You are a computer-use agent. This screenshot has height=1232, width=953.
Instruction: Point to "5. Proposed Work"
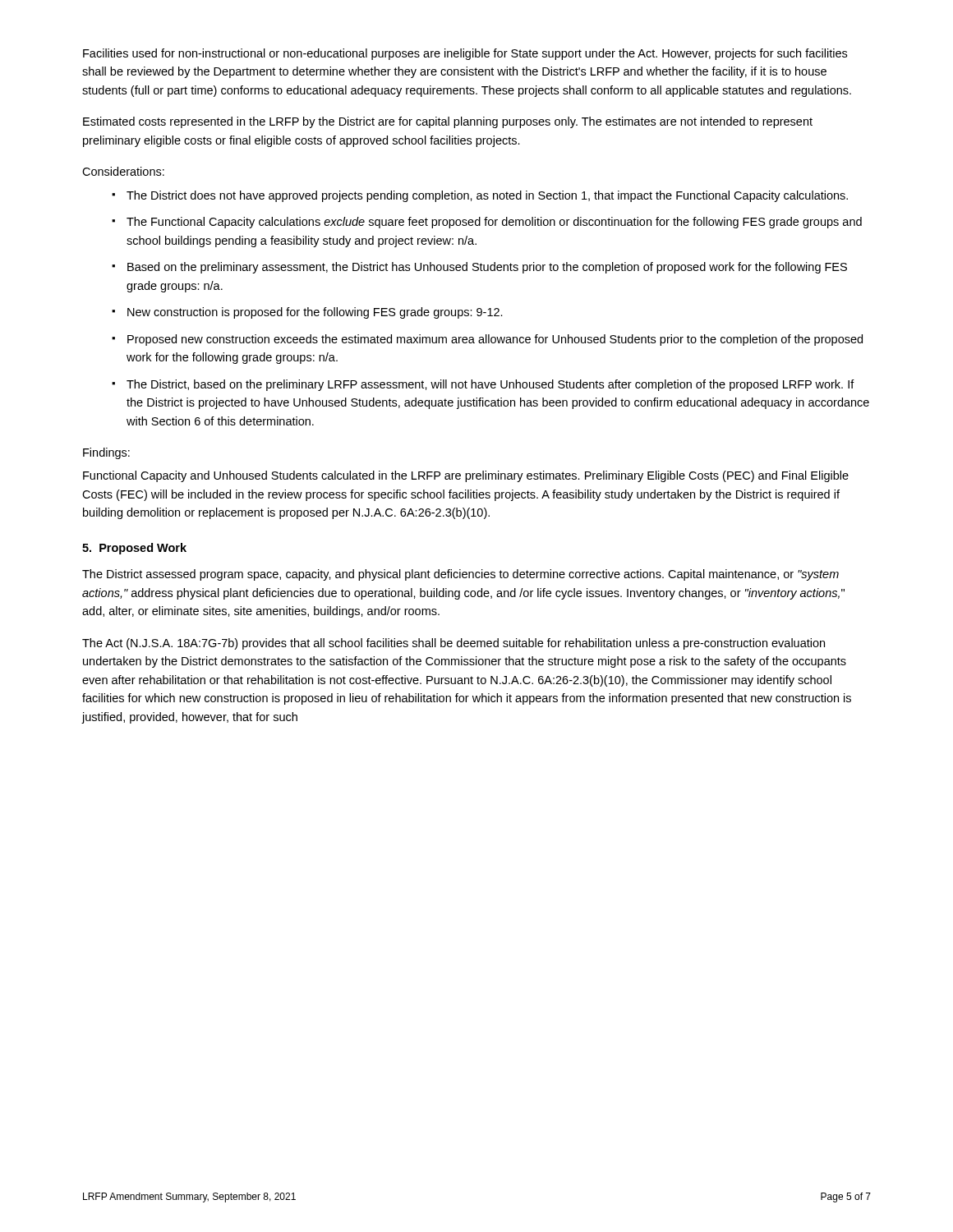(134, 548)
